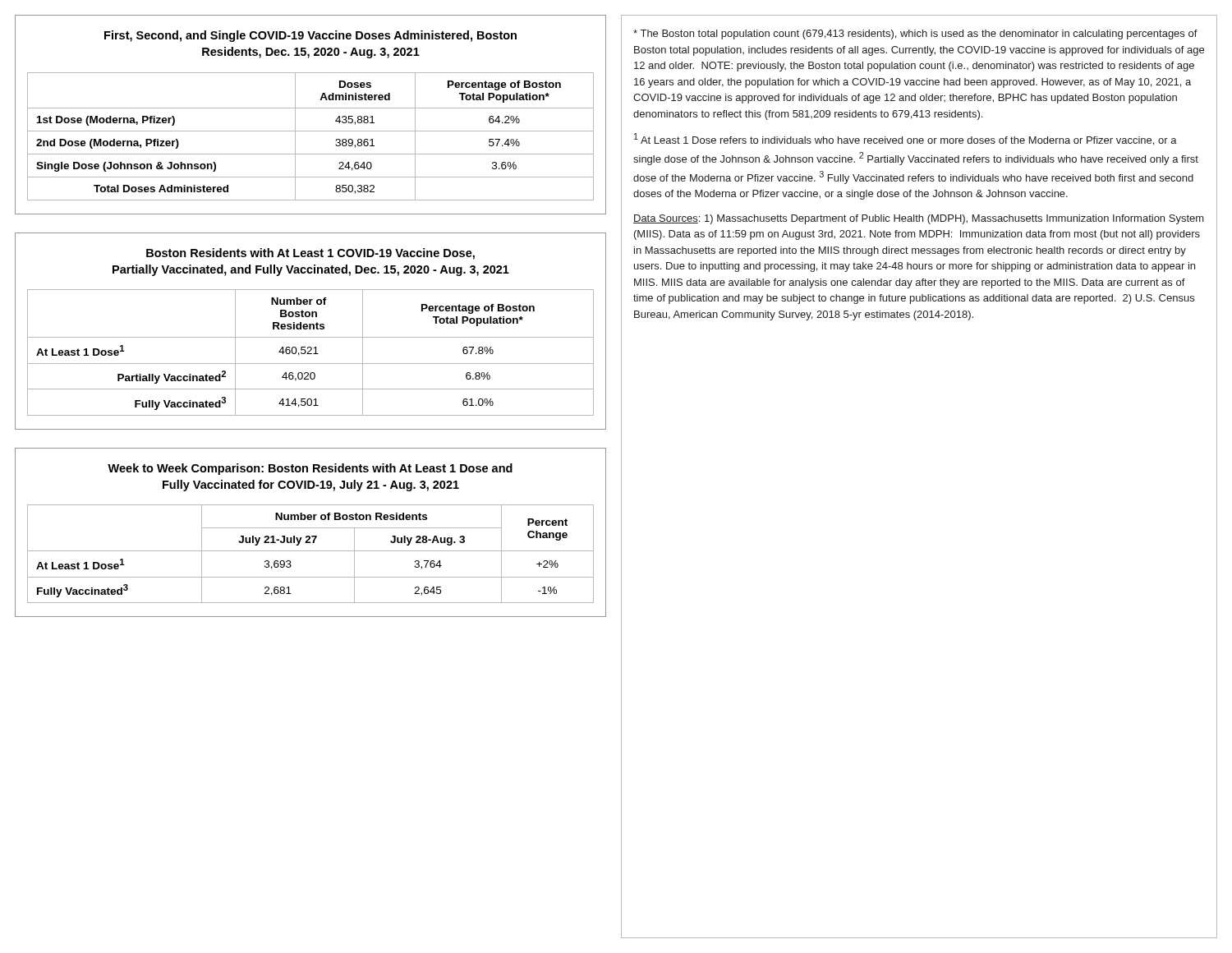
Task: Navigate to the block starting "Boston Residents with At Least 1 COVID-19"
Action: coord(310,261)
